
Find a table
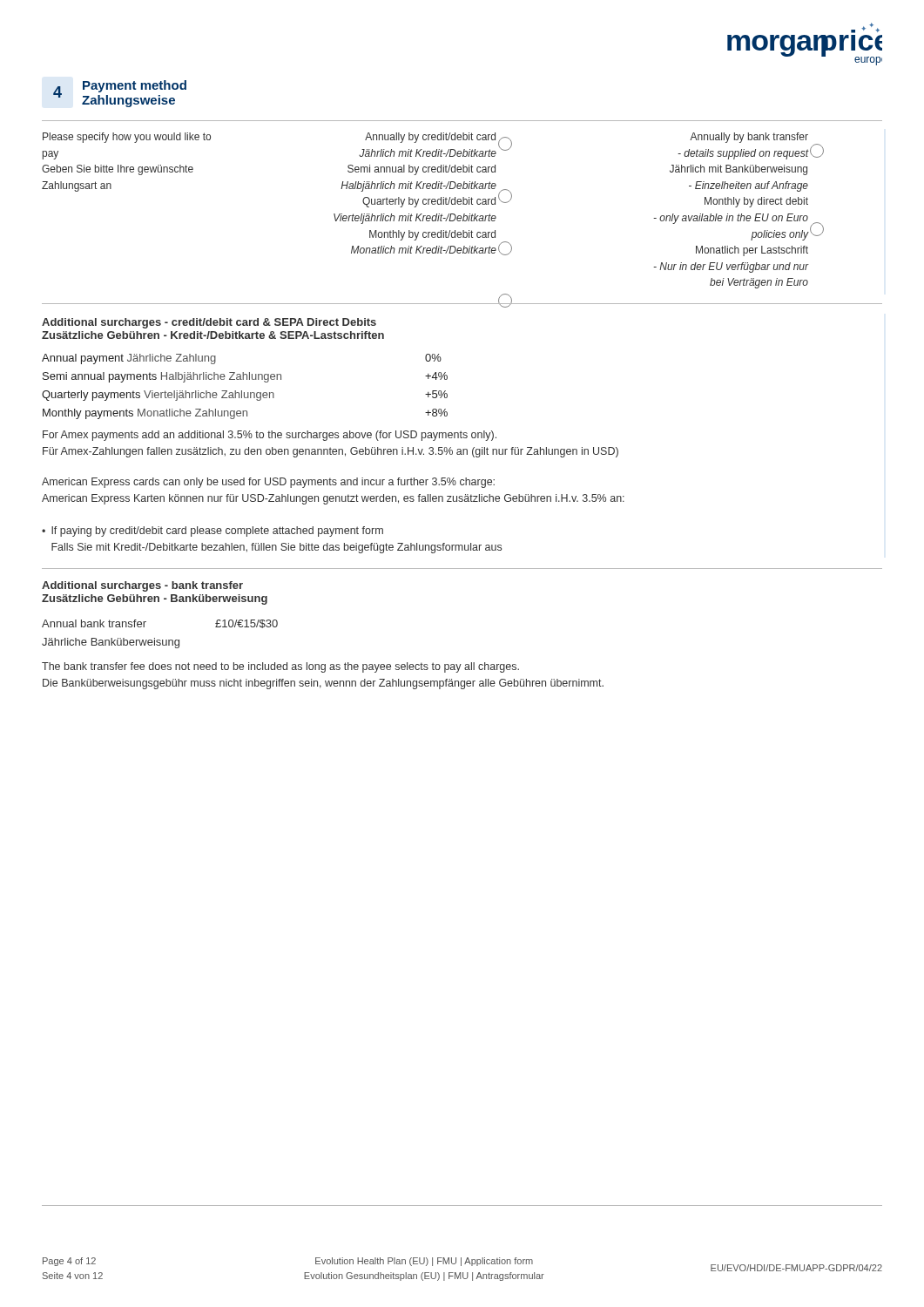(260, 385)
